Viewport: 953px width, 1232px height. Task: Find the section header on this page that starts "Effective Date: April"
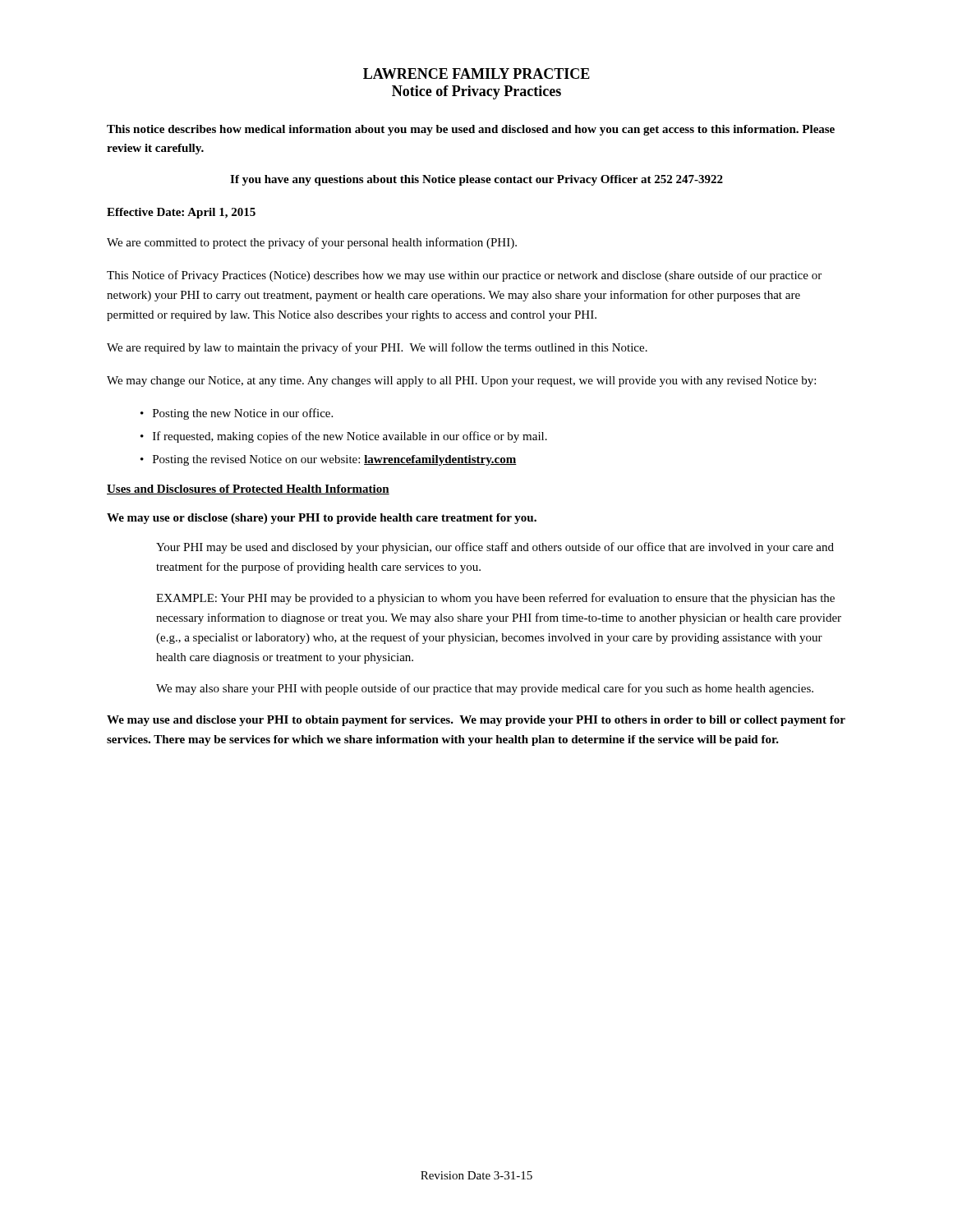(181, 211)
